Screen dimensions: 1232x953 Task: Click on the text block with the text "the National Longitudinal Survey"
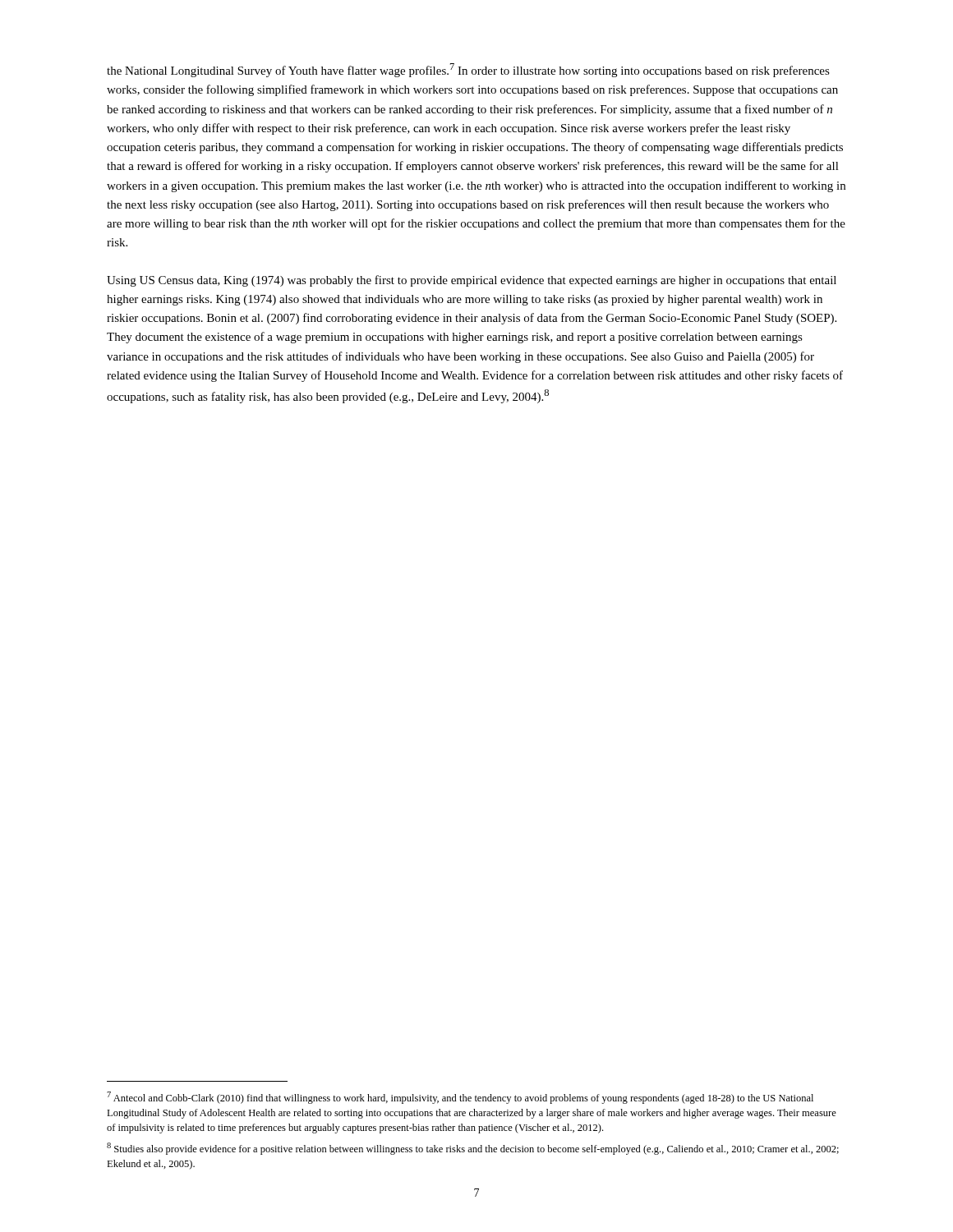pyautogui.click(x=476, y=155)
